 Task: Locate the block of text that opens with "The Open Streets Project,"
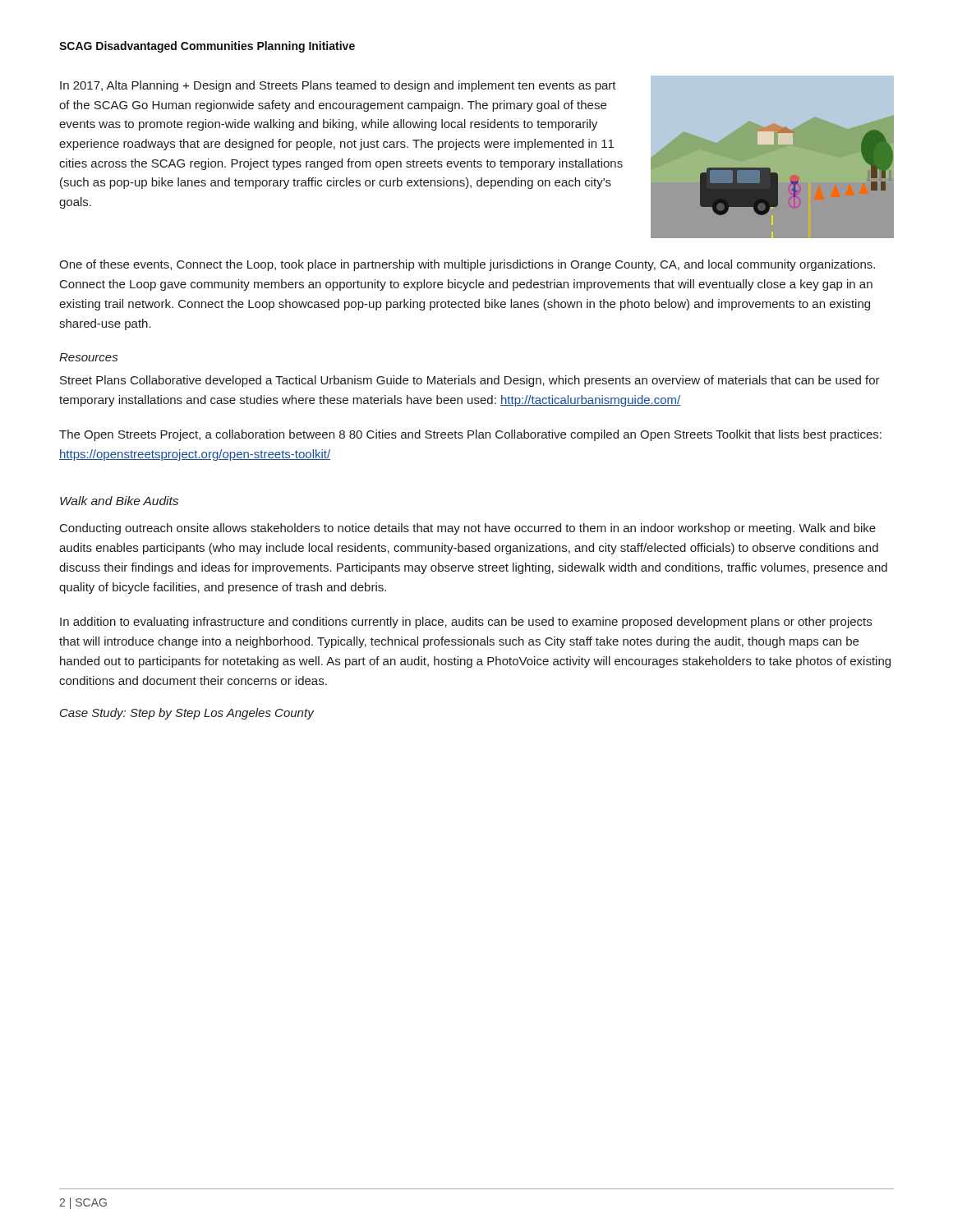pos(471,444)
